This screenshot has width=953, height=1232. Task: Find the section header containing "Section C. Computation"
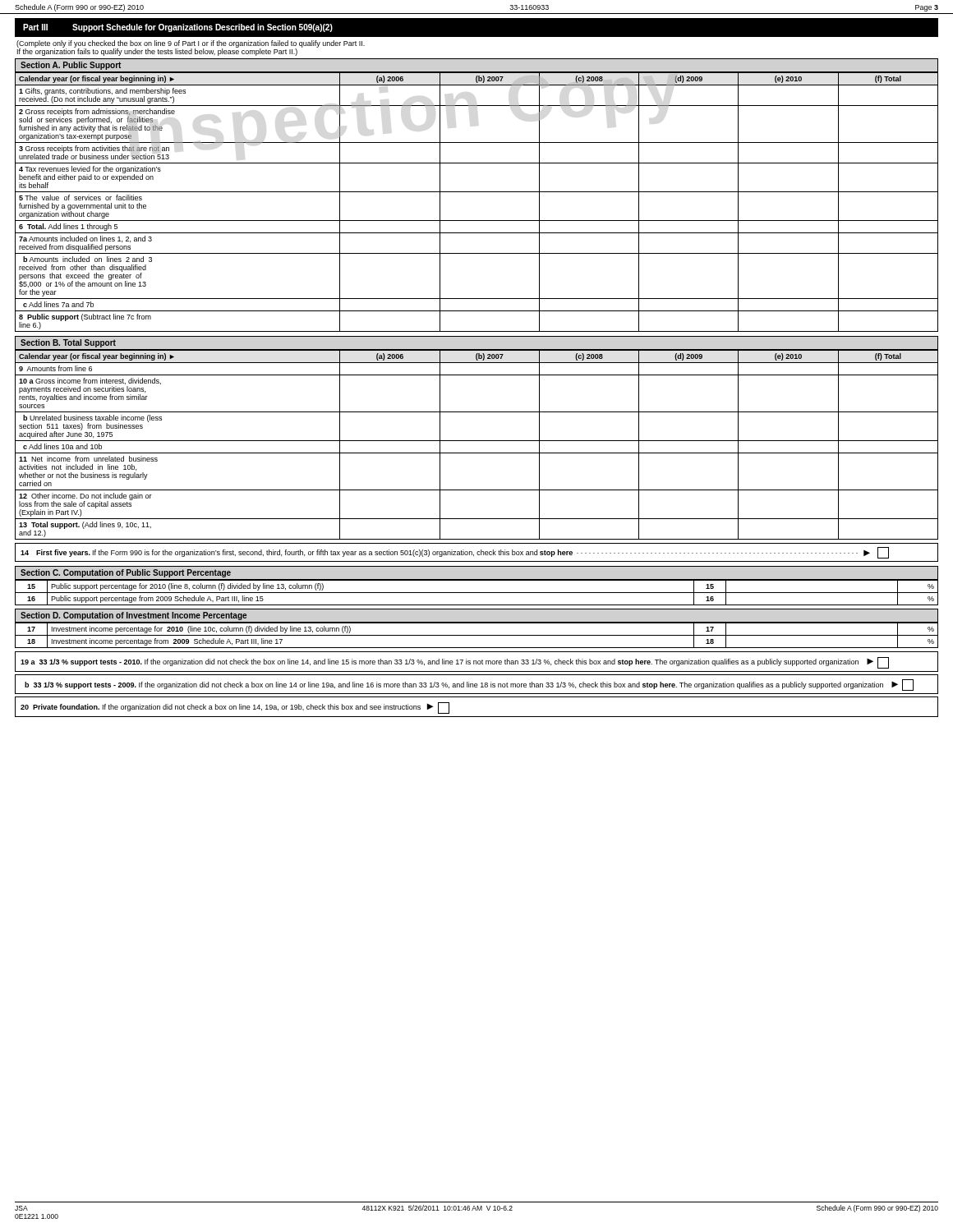point(126,573)
